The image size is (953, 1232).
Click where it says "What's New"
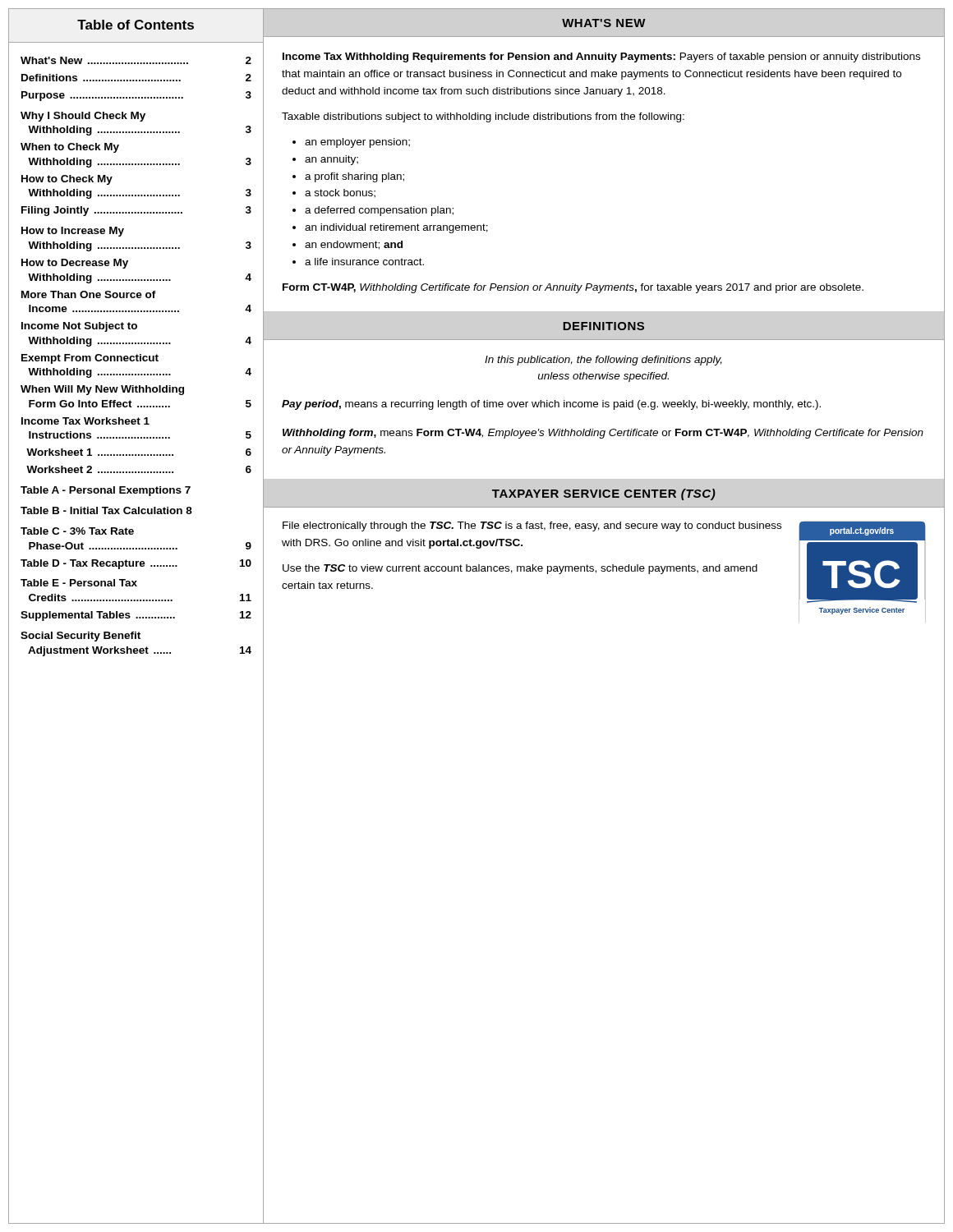[x=136, y=61]
